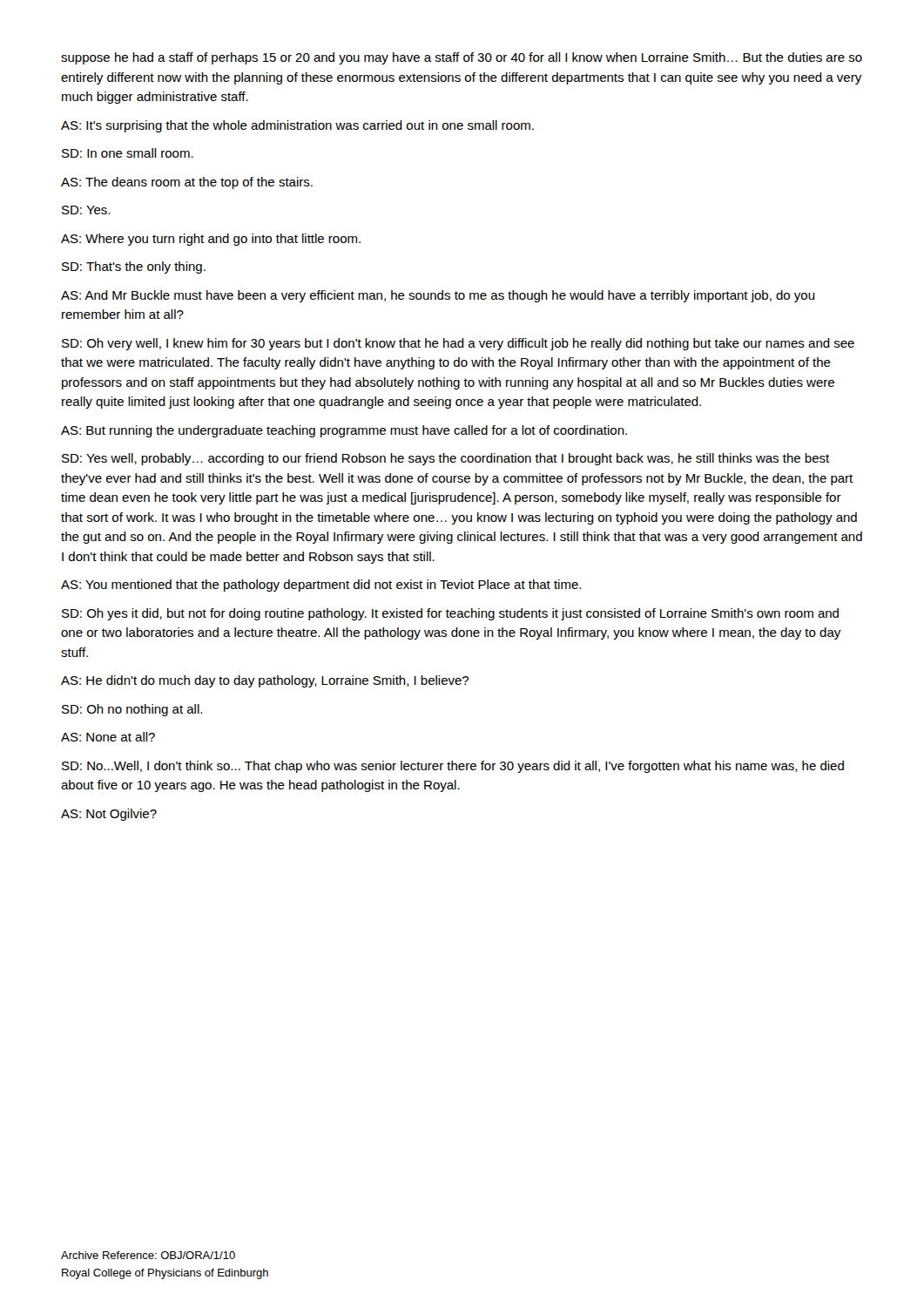Where is the passage that starts "AS: He didn't do much day"?
This screenshot has height=1307, width=924.
click(x=265, y=680)
